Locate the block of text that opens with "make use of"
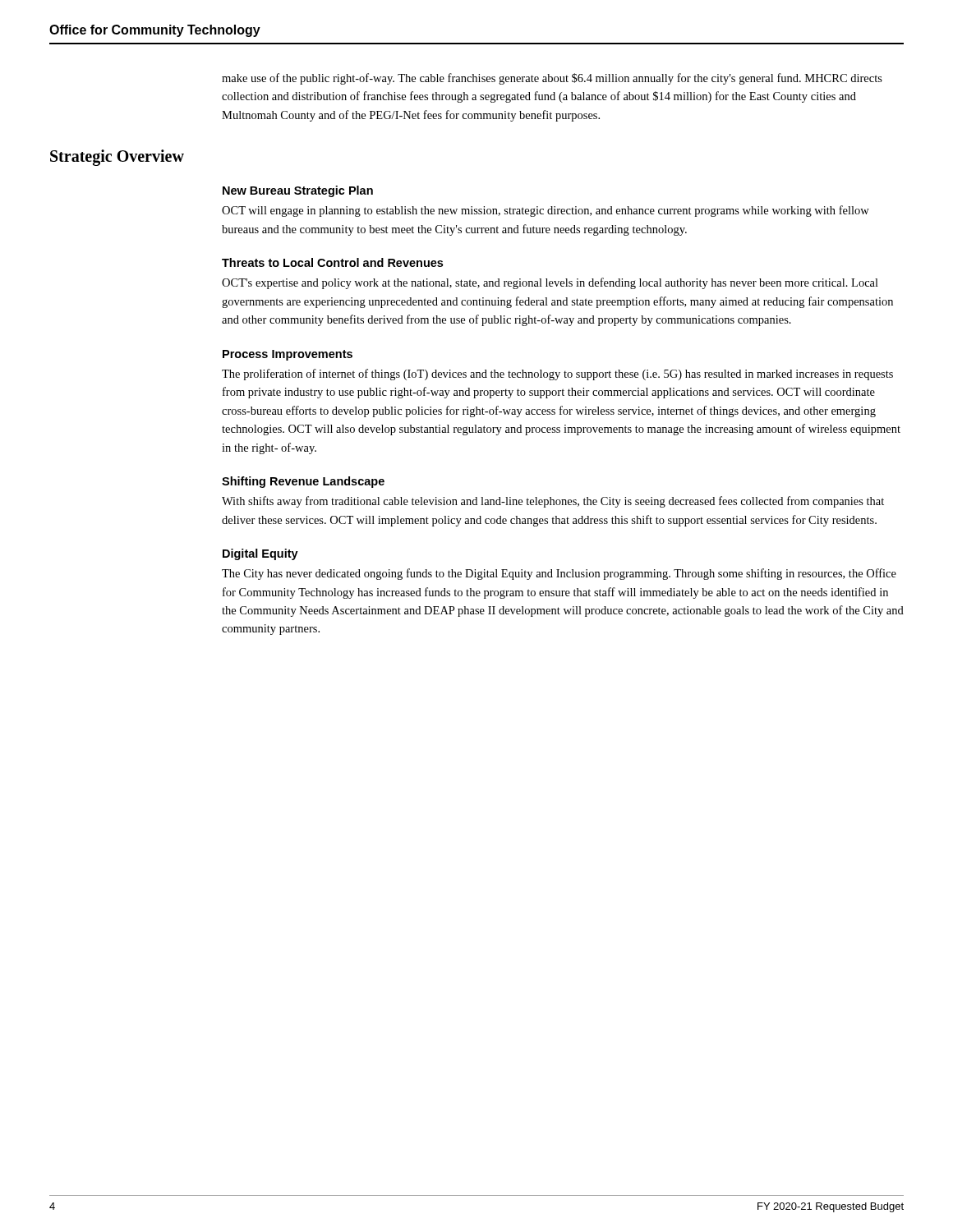953x1232 pixels. pos(552,96)
